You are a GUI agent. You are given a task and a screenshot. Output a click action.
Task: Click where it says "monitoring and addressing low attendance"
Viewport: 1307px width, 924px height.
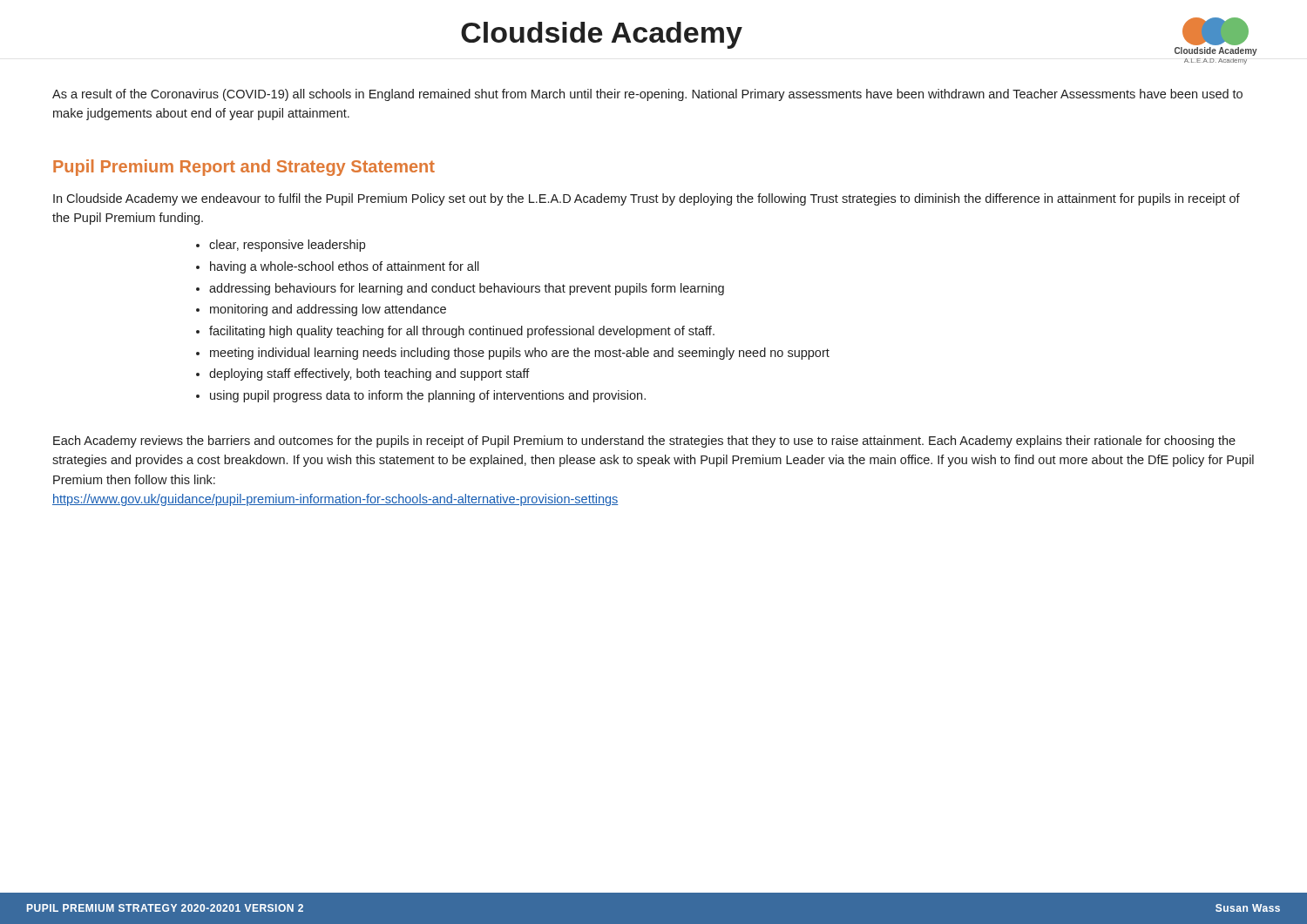click(328, 309)
